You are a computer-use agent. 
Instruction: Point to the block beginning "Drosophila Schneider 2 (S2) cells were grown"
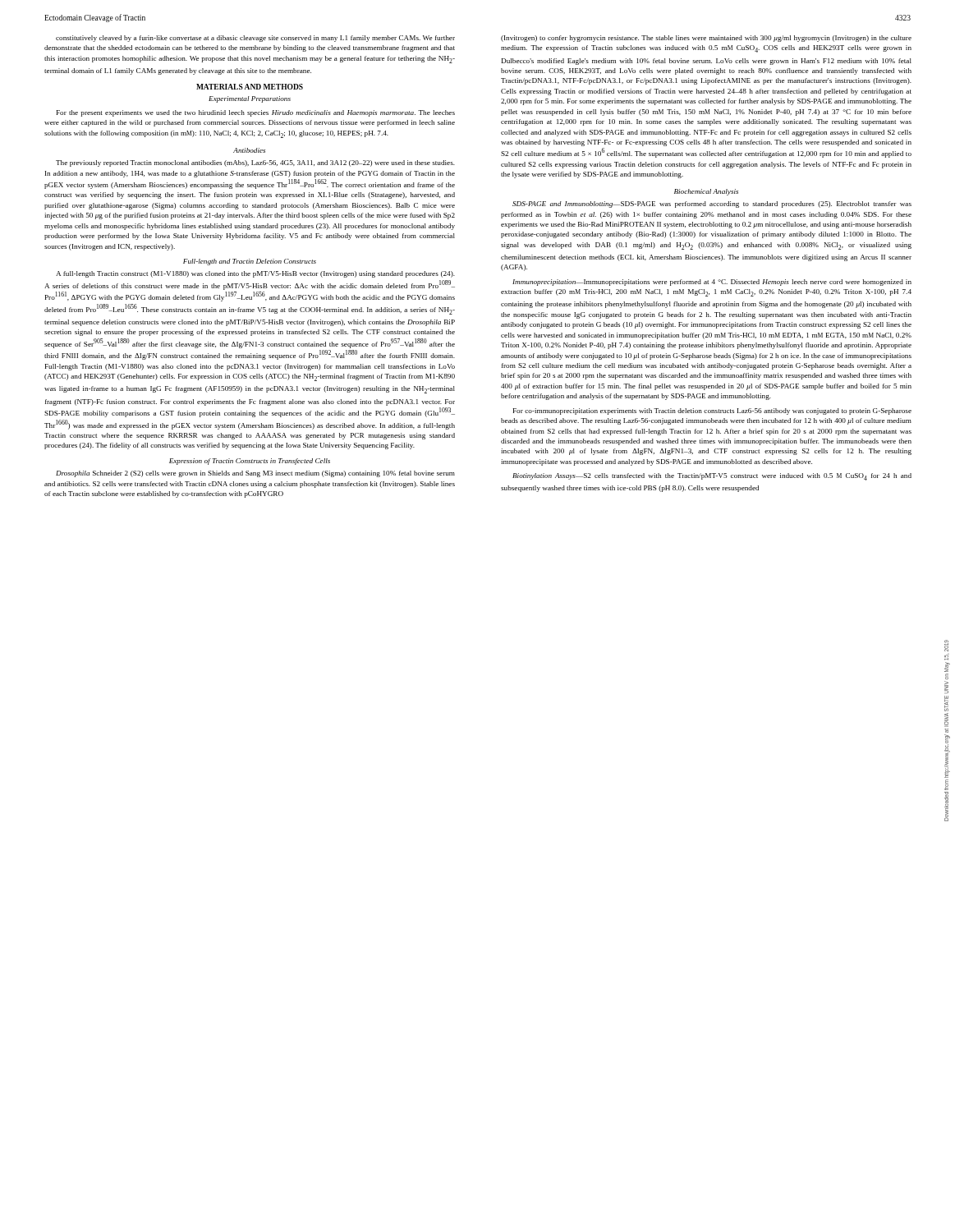point(250,484)
